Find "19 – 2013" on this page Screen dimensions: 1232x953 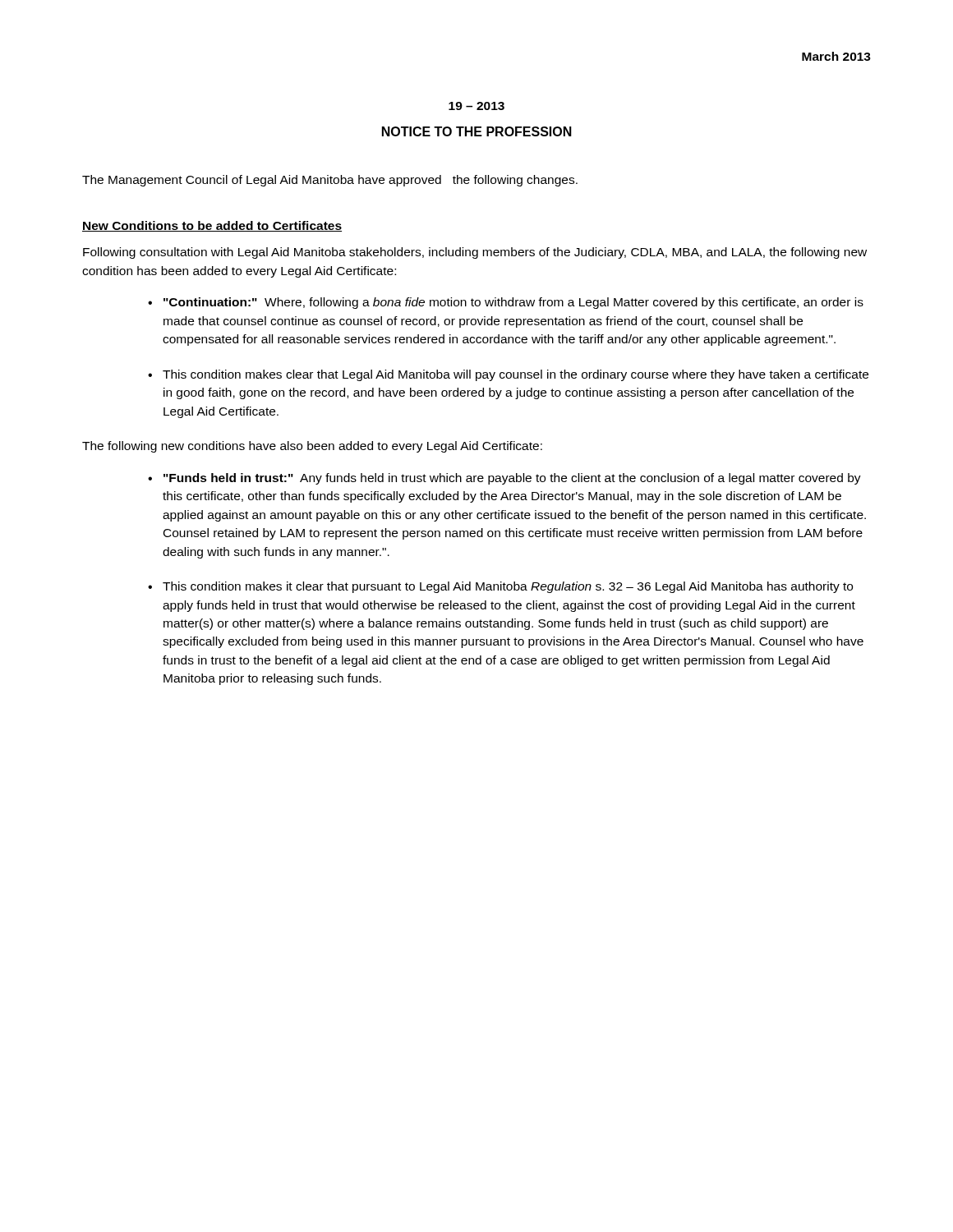click(476, 106)
